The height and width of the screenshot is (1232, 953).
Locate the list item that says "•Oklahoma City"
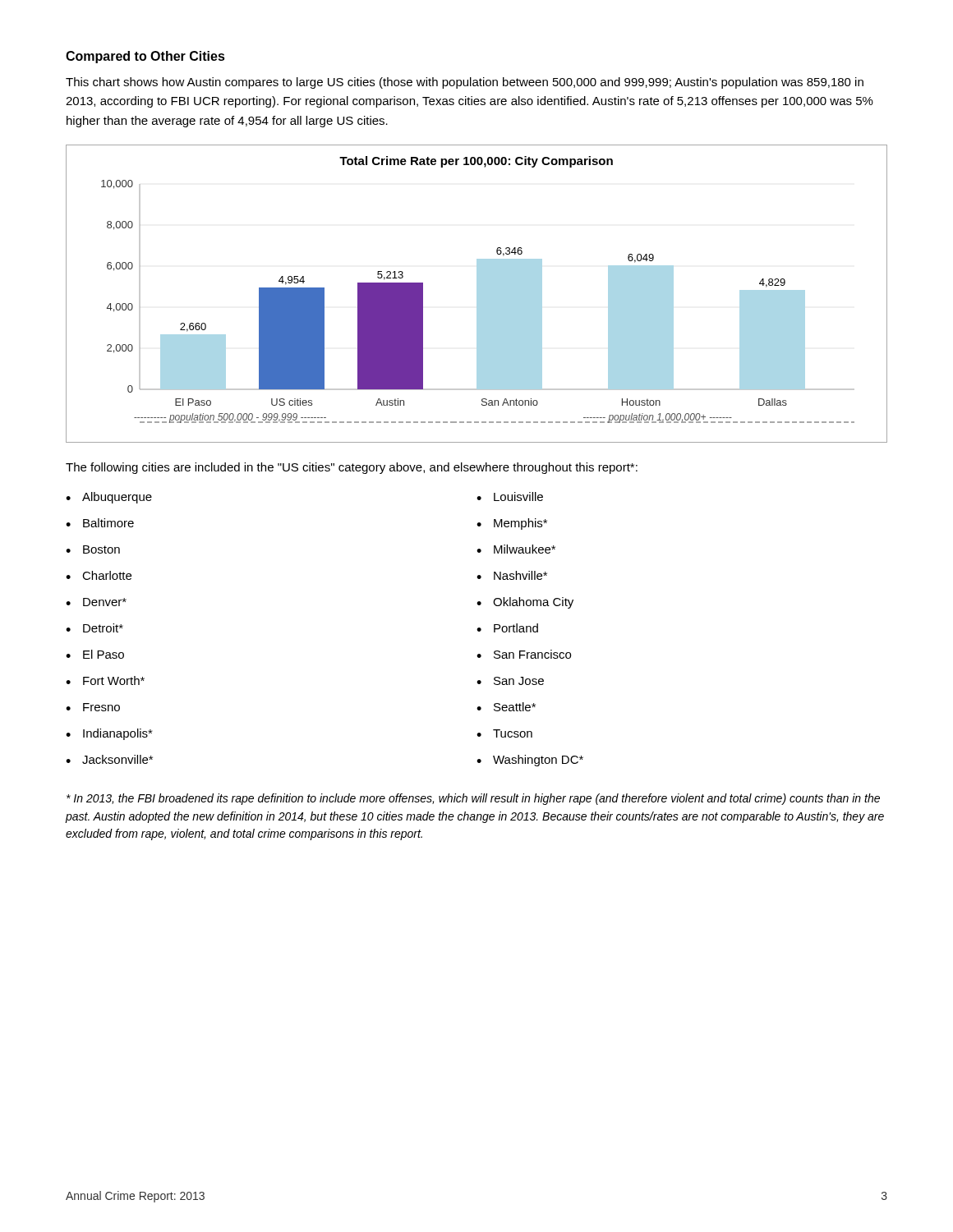(525, 604)
